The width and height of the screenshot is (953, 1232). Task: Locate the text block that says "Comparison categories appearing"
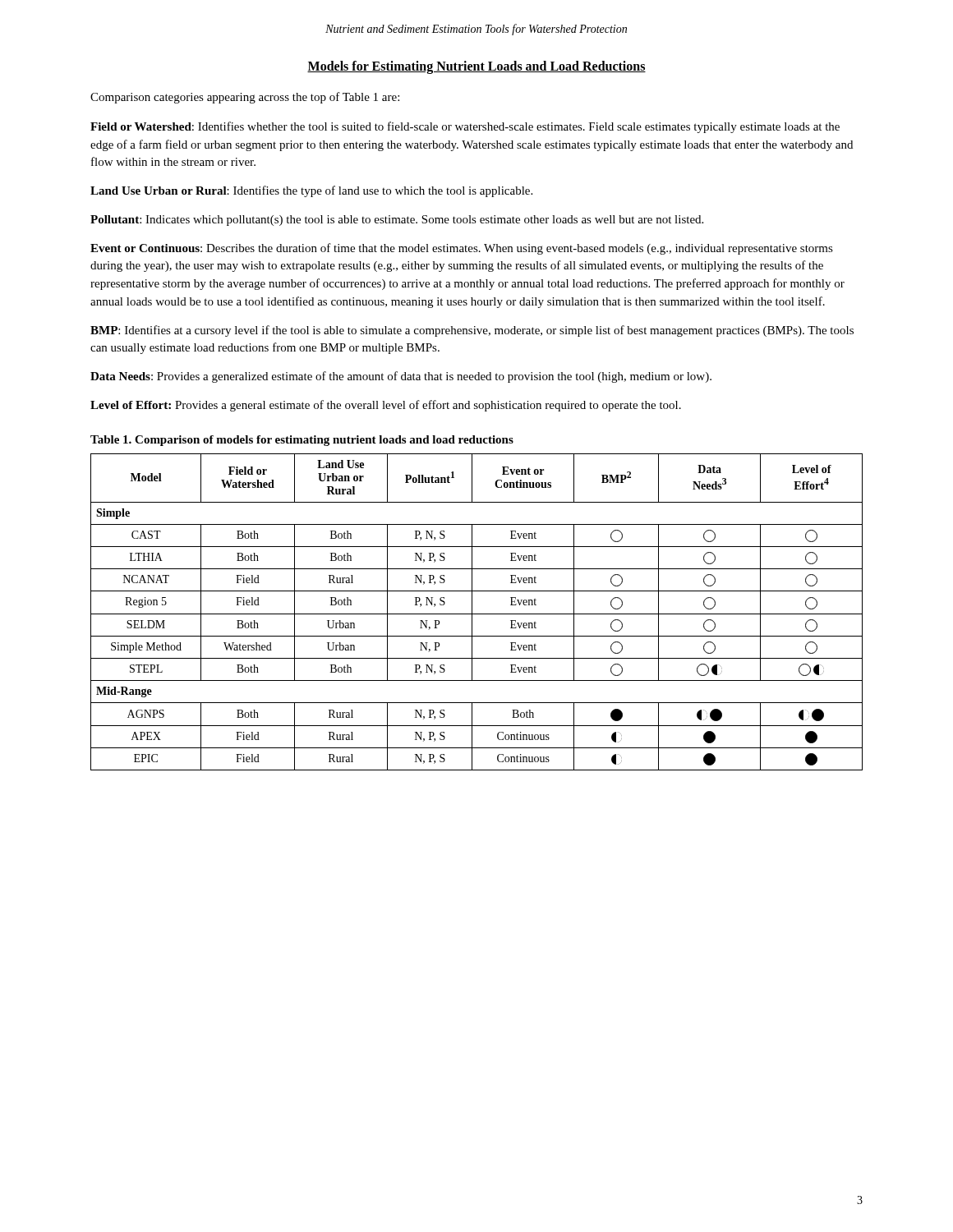[245, 97]
